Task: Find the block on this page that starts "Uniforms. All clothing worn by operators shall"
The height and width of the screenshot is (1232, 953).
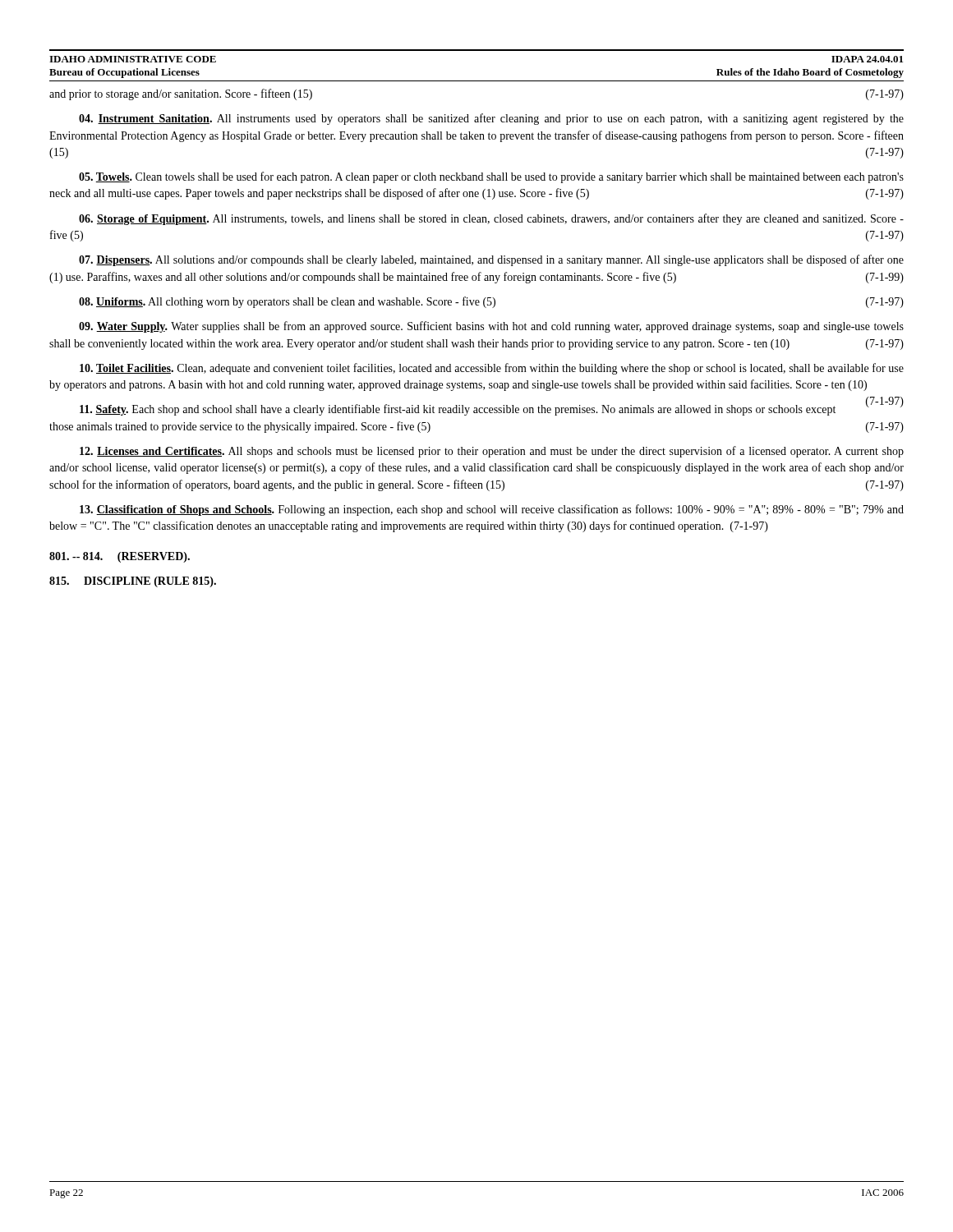Action: click(491, 302)
